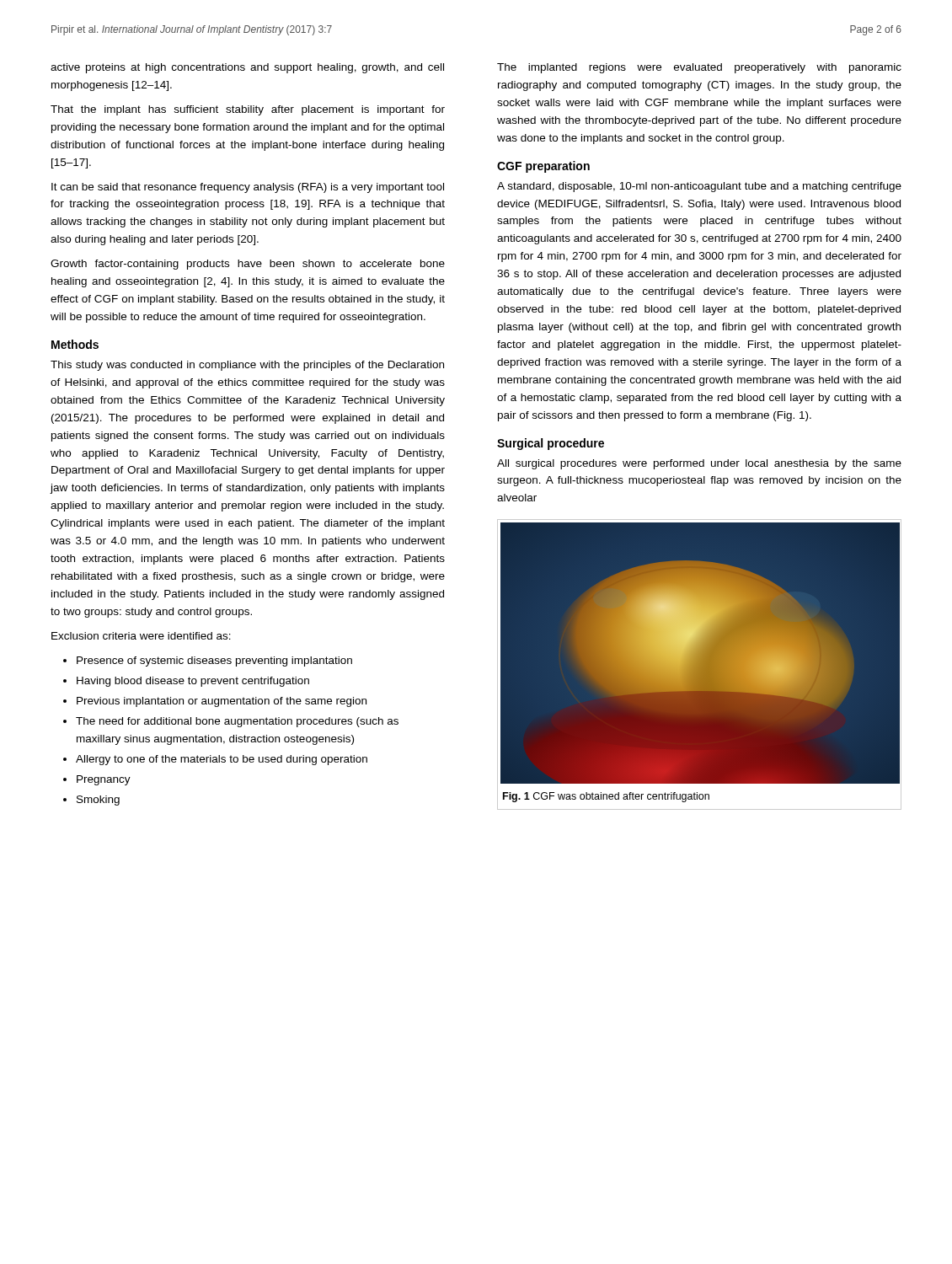This screenshot has width=952, height=1264.
Task: Point to the passage starting "Allergy to one of"
Action: (x=252, y=759)
